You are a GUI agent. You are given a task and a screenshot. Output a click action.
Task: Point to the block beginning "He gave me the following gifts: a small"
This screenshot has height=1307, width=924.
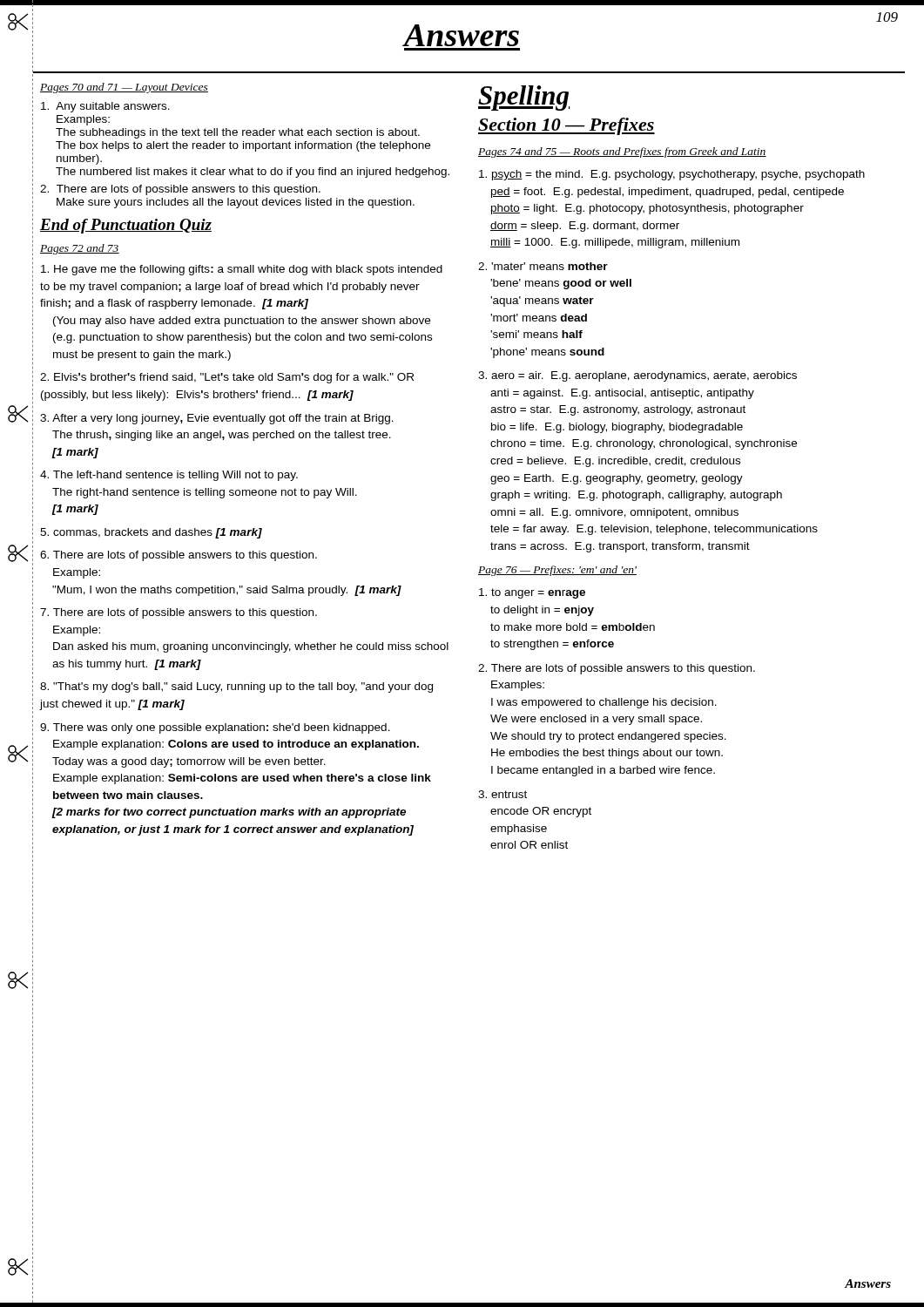tap(246, 313)
